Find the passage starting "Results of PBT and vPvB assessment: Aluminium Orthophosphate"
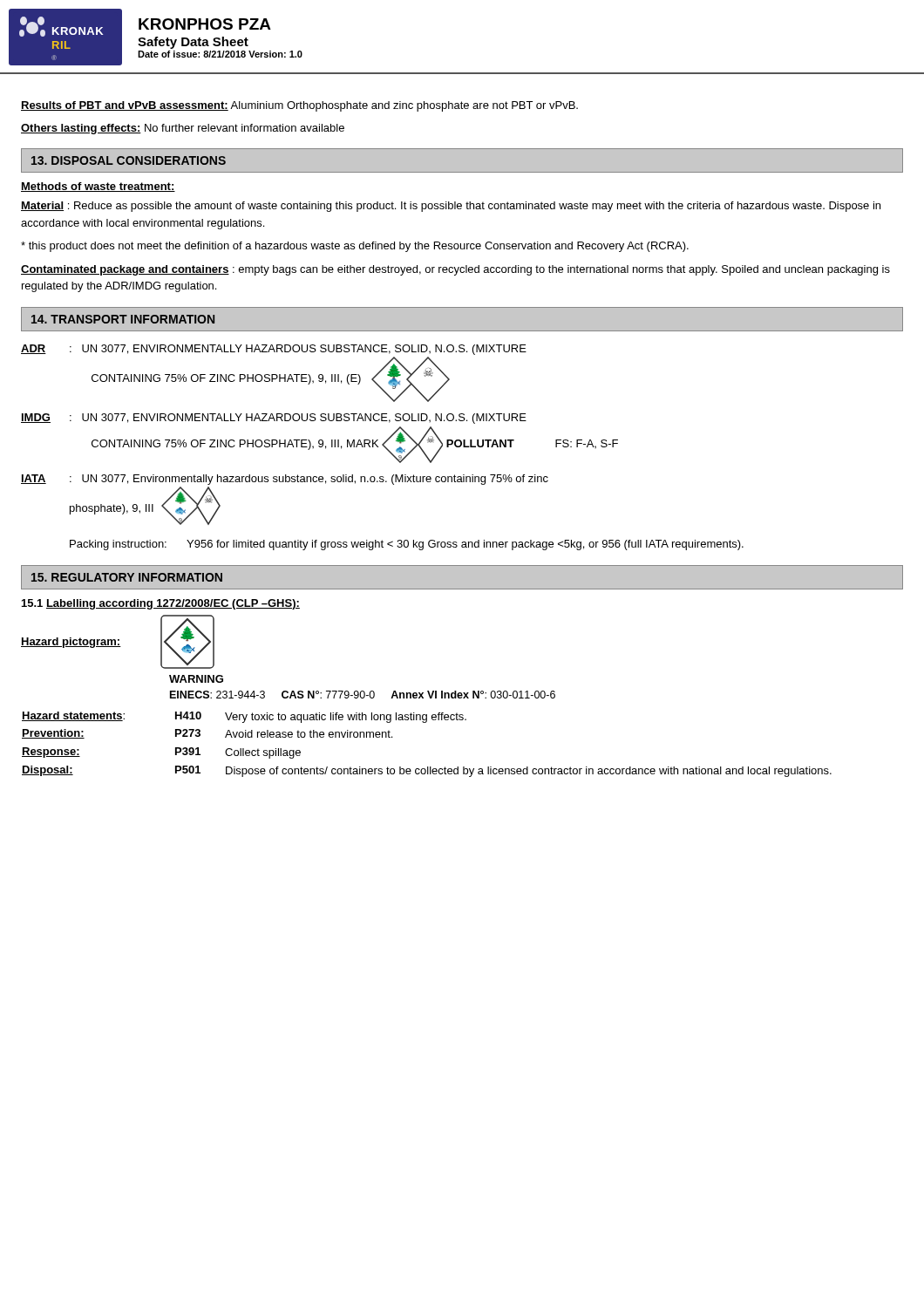924x1308 pixels. click(x=300, y=105)
